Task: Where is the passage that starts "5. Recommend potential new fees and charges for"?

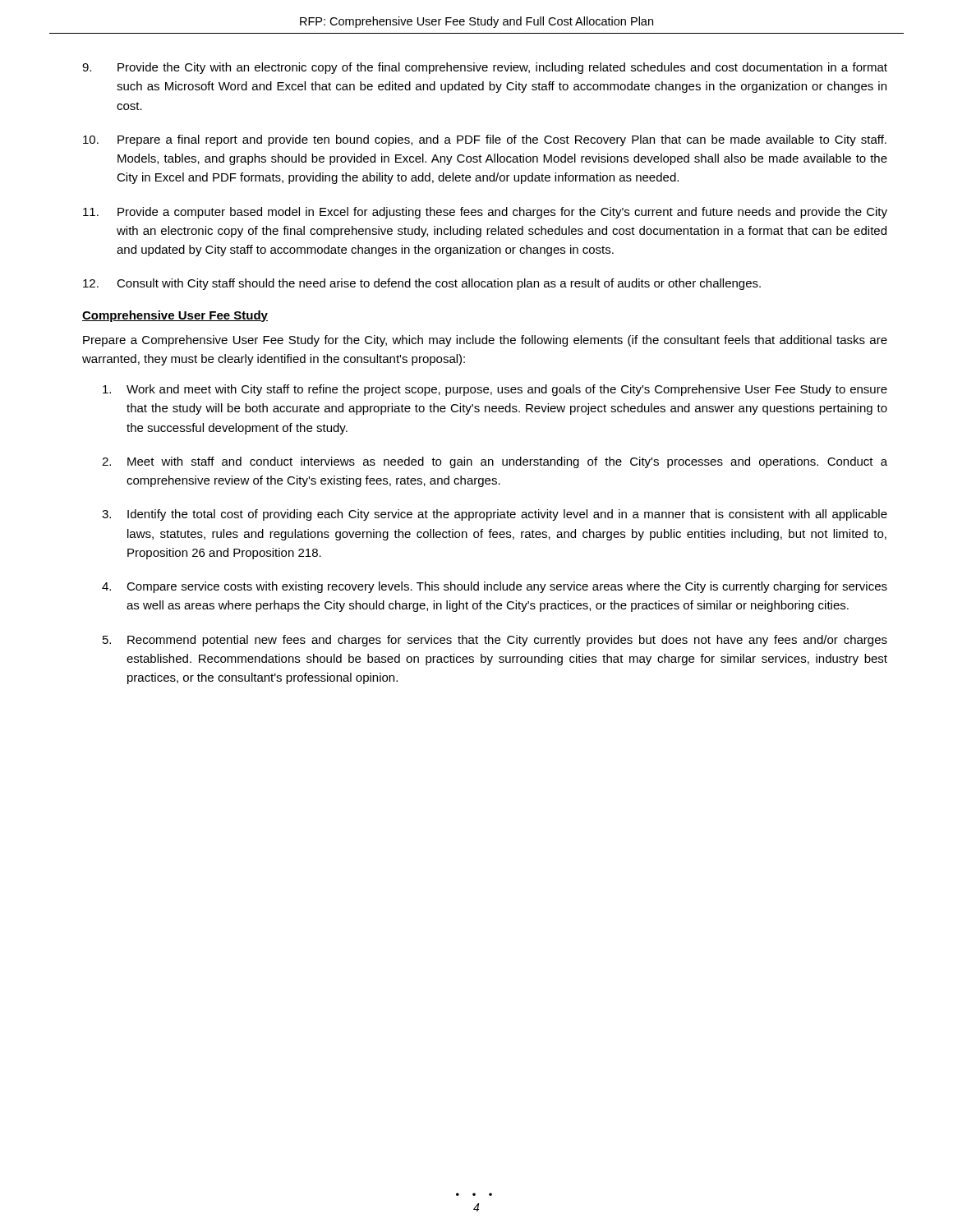Action: click(x=495, y=658)
